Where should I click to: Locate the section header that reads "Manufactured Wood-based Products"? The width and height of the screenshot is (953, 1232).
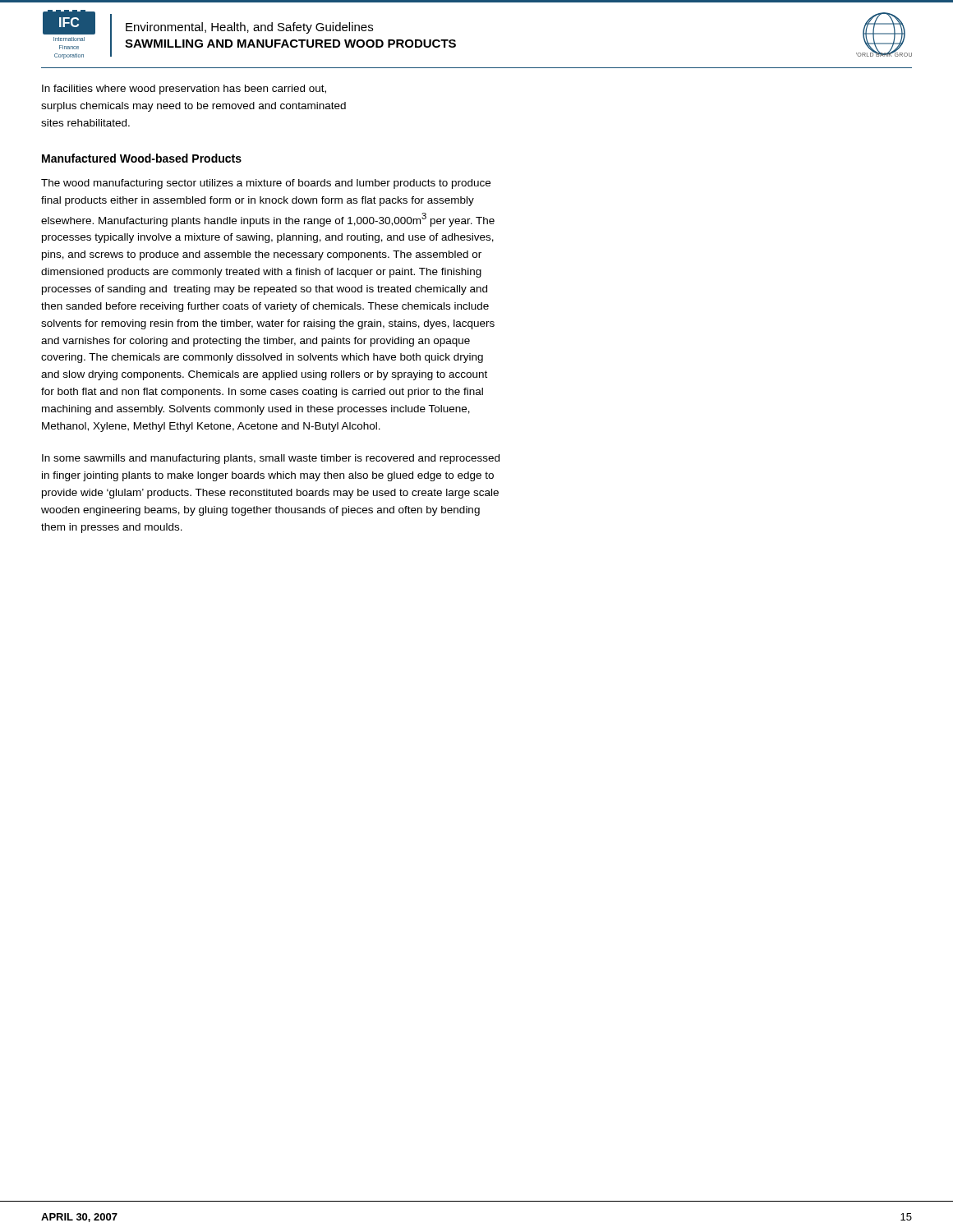[x=141, y=158]
